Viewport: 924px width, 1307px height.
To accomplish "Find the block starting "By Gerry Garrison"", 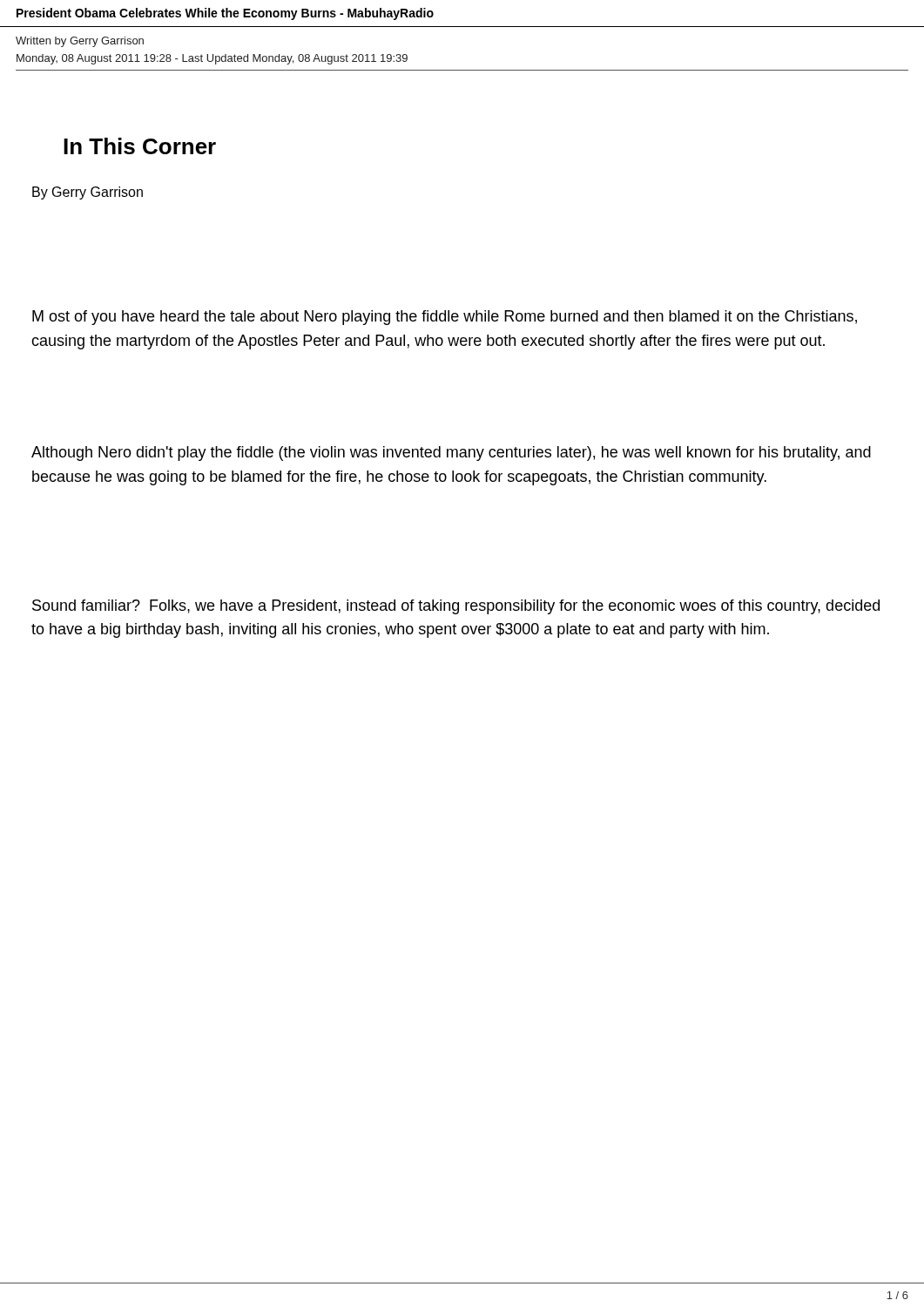I will 87,193.
